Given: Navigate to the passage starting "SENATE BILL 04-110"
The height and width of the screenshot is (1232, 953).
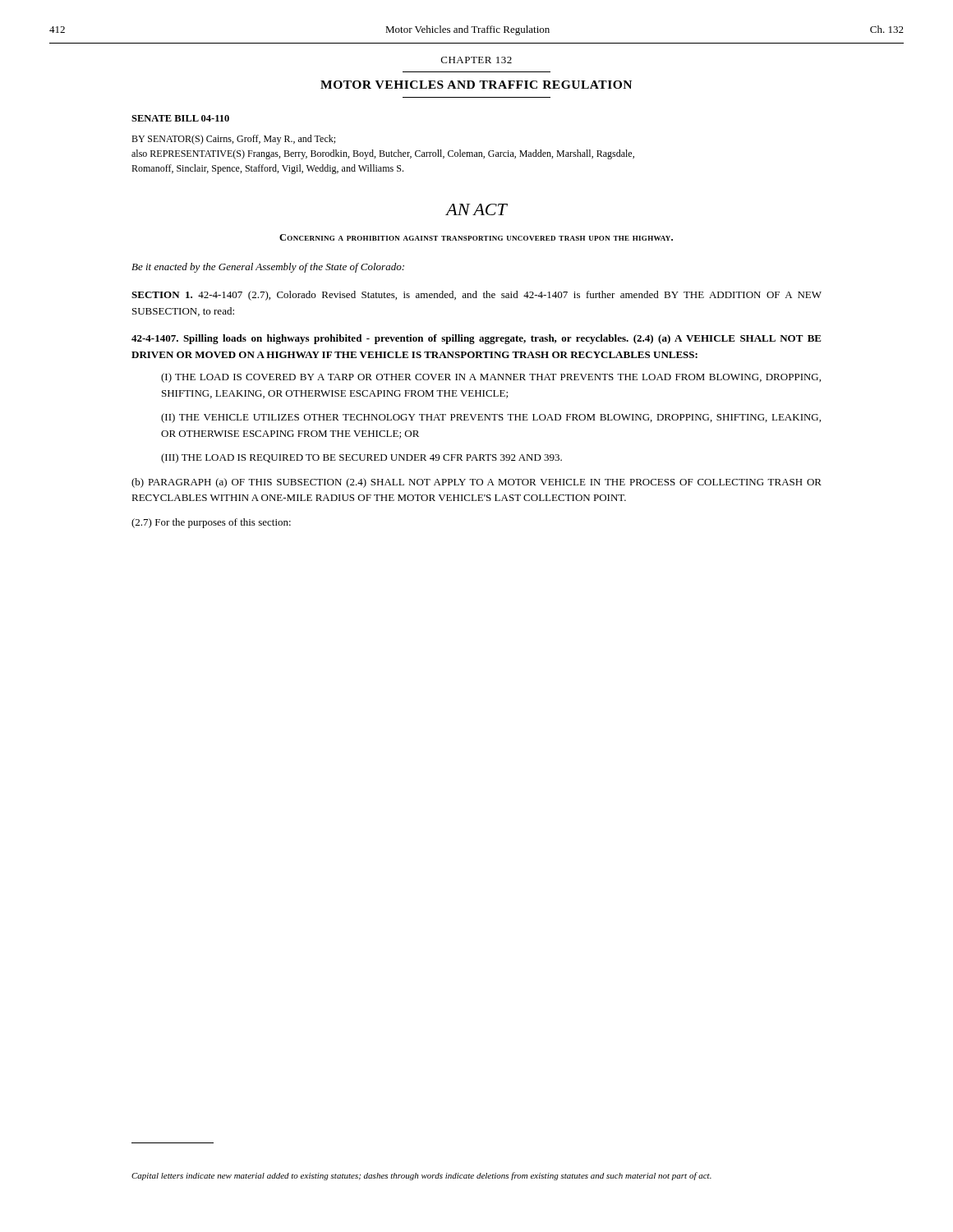Looking at the screenshot, I should tap(180, 118).
